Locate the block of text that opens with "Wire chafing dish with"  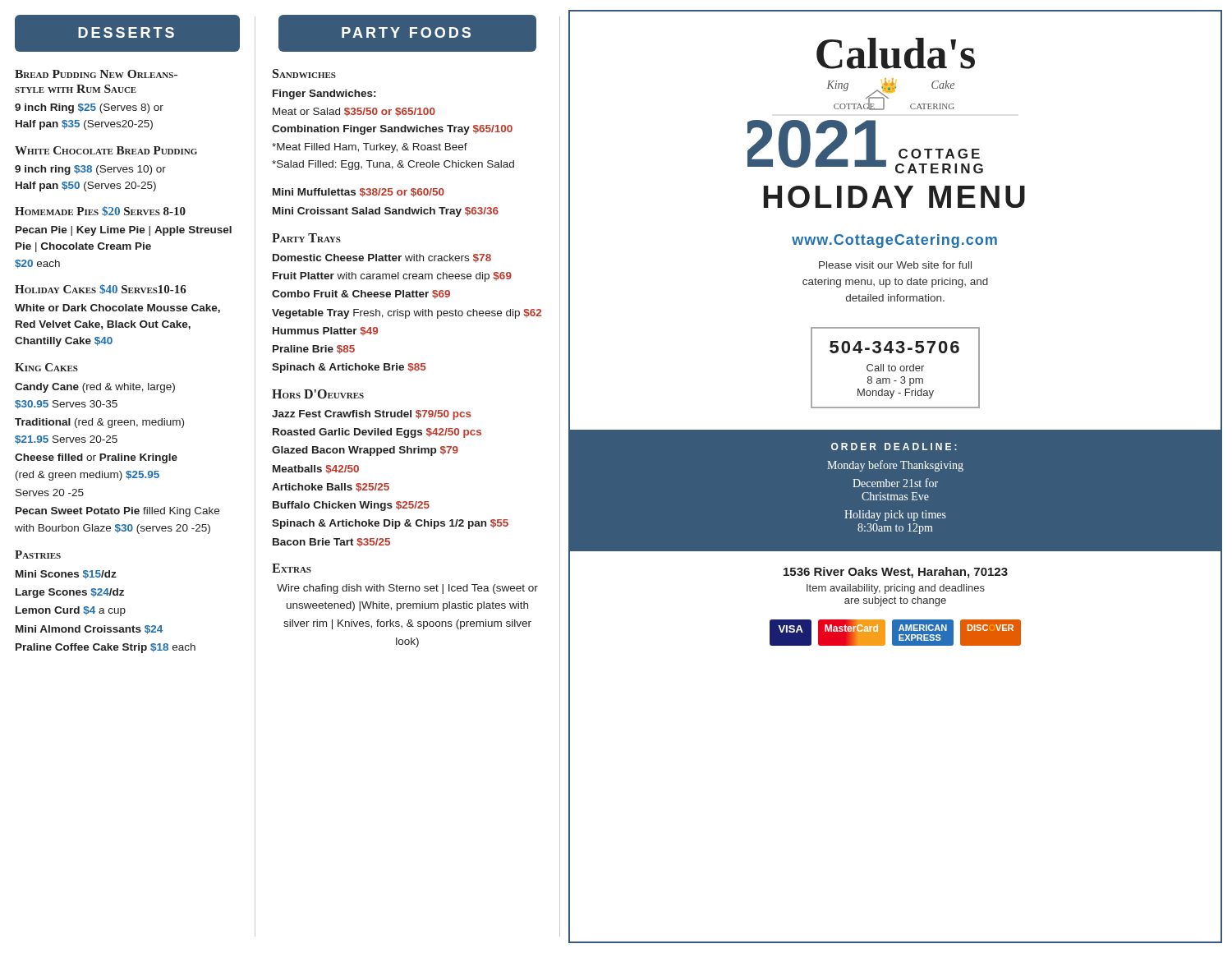(x=407, y=614)
